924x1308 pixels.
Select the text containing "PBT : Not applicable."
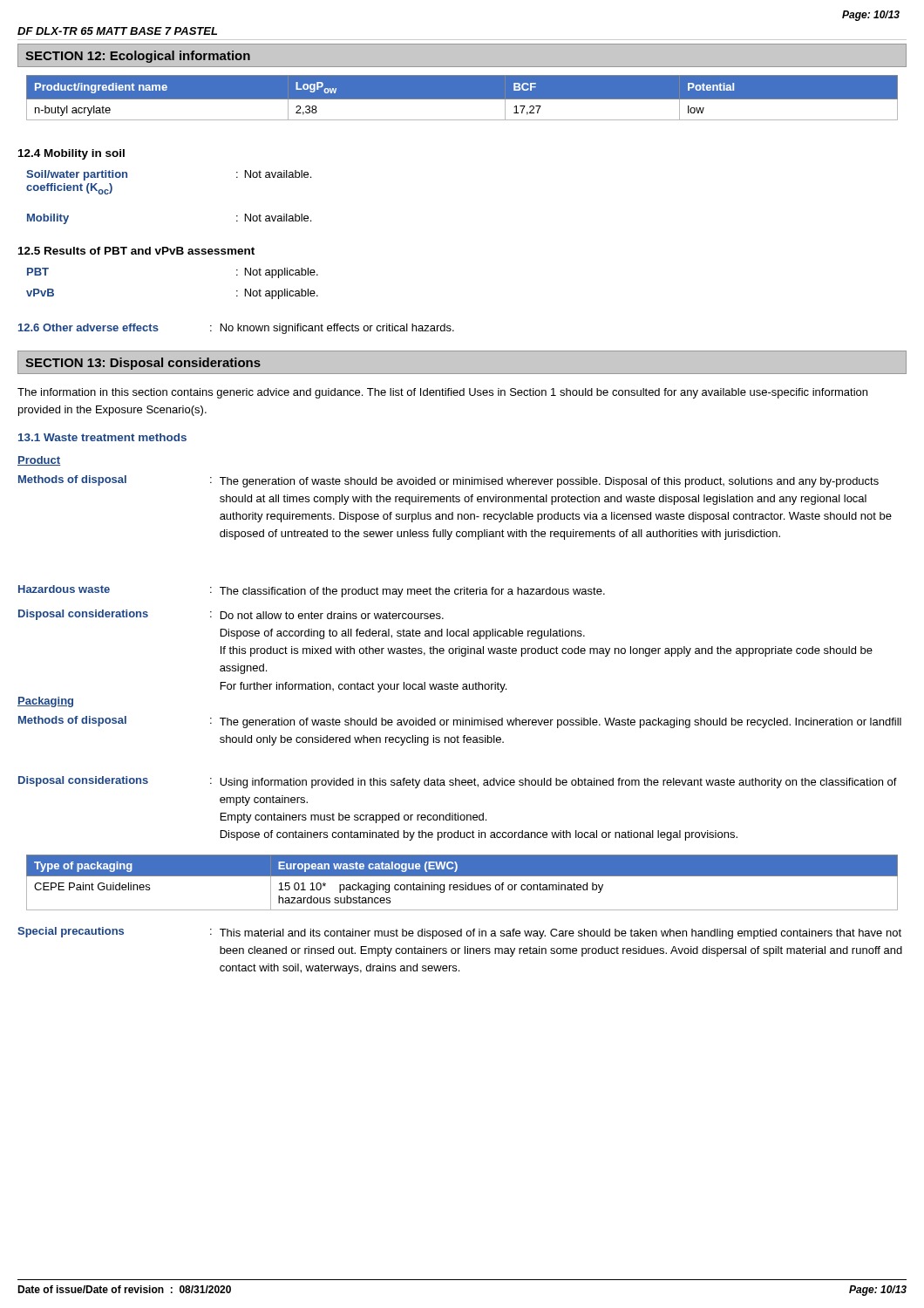(x=41, y=273)
